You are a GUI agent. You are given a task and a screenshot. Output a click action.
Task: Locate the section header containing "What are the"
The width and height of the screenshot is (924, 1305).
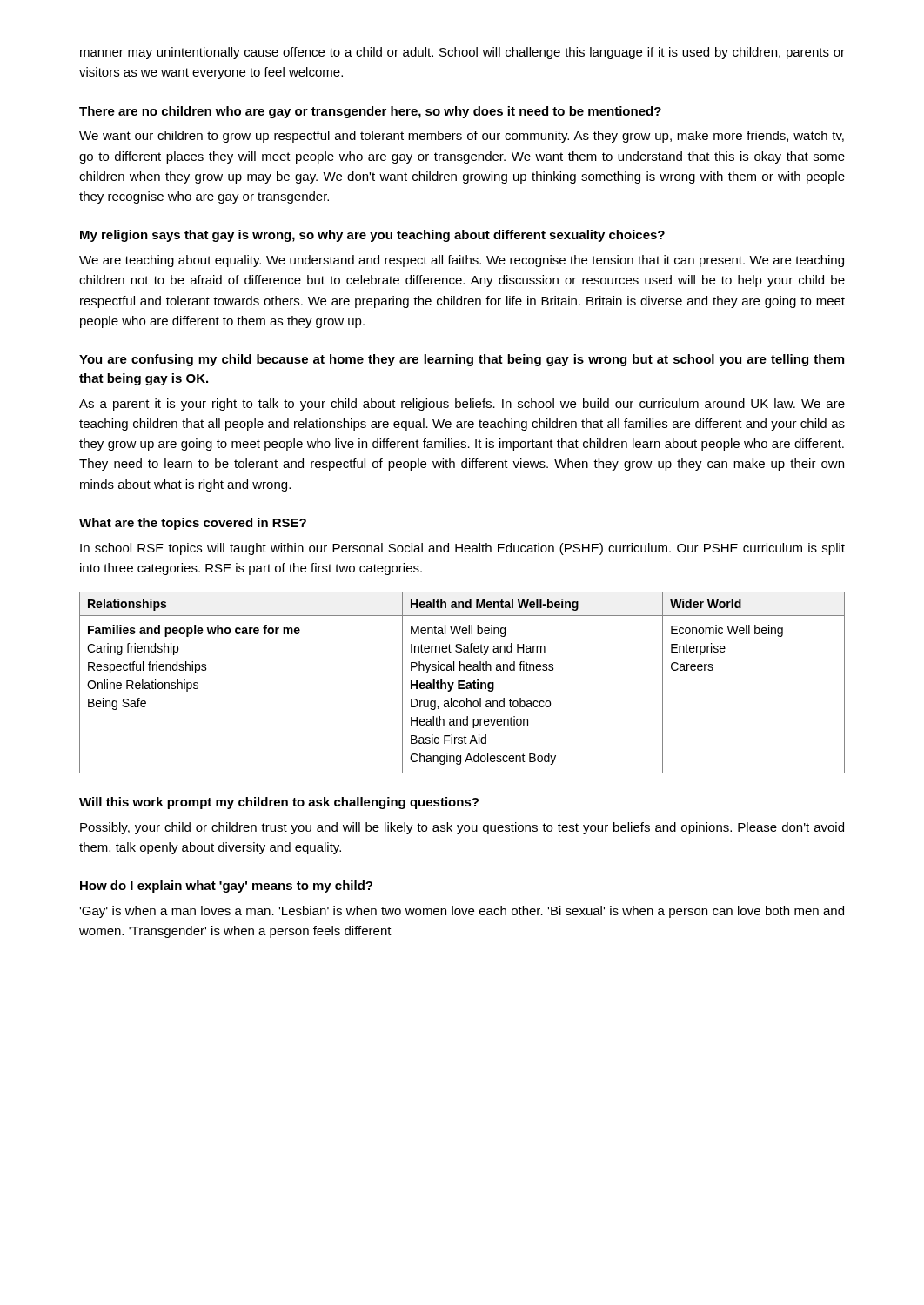pos(193,522)
